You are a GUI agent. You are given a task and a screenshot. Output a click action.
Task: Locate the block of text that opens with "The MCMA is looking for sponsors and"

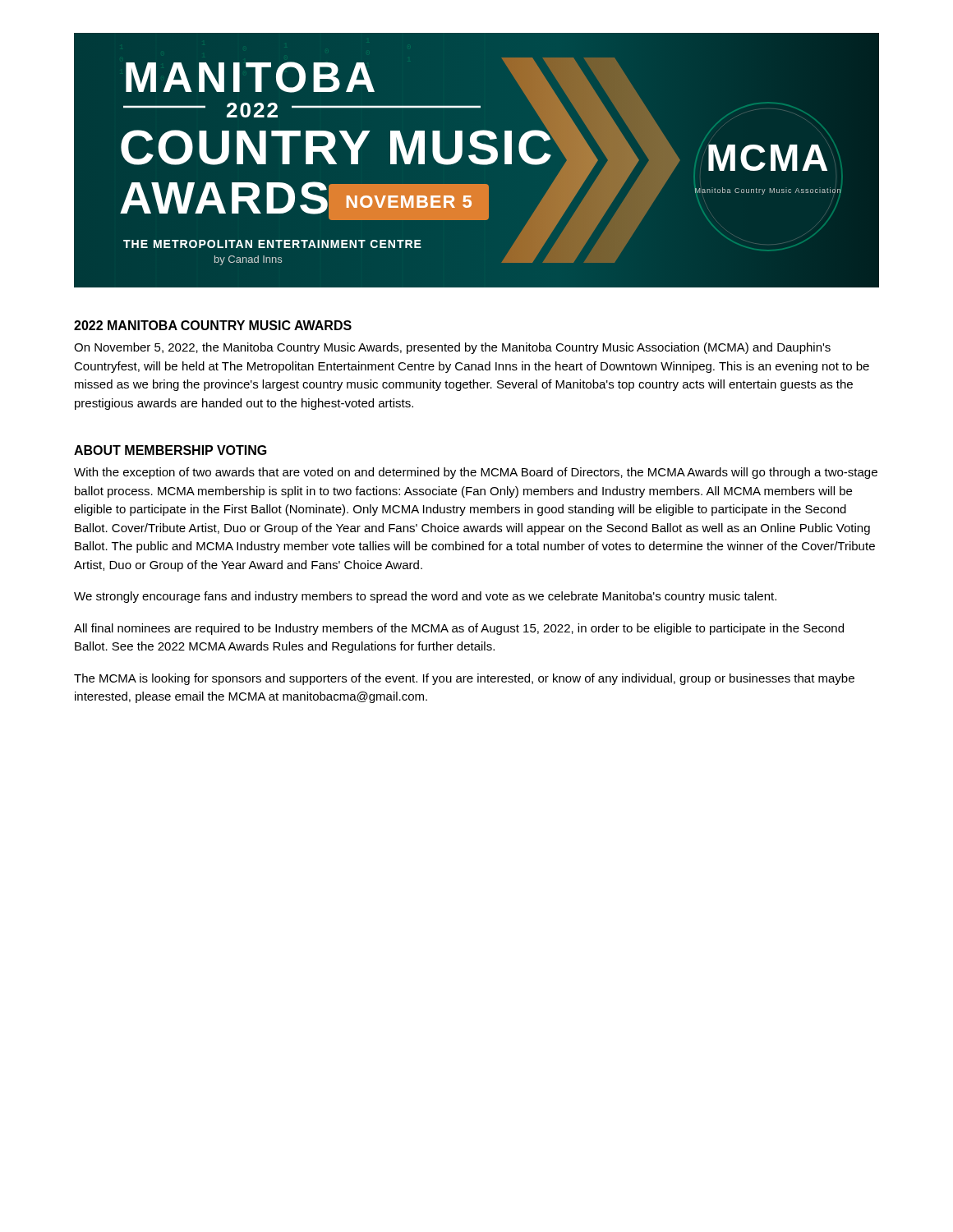[x=464, y=687]
